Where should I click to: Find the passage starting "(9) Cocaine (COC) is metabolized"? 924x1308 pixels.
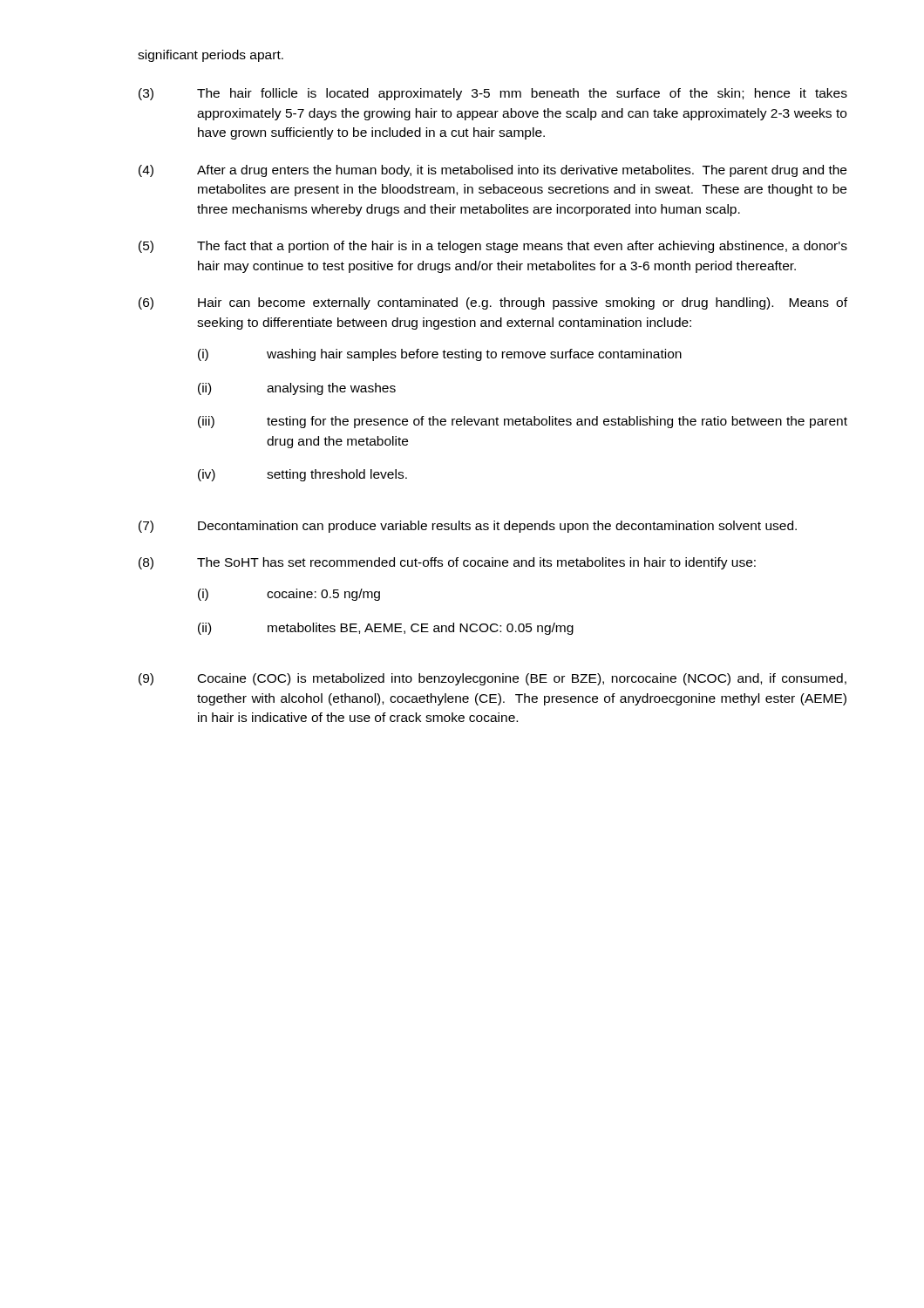[493, 699]
